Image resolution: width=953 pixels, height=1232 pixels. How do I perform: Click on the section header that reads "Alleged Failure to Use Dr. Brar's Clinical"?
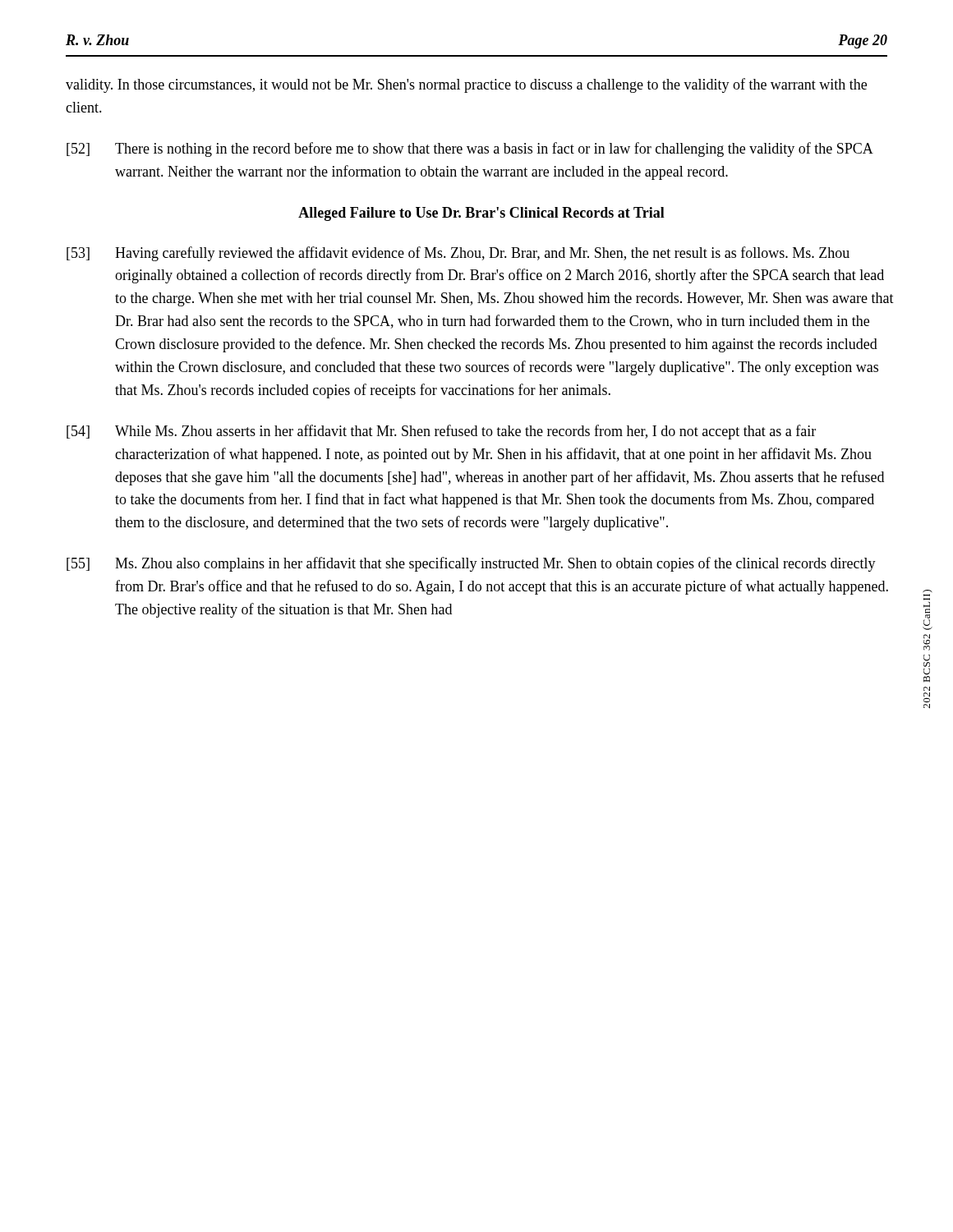coord(481,212)
